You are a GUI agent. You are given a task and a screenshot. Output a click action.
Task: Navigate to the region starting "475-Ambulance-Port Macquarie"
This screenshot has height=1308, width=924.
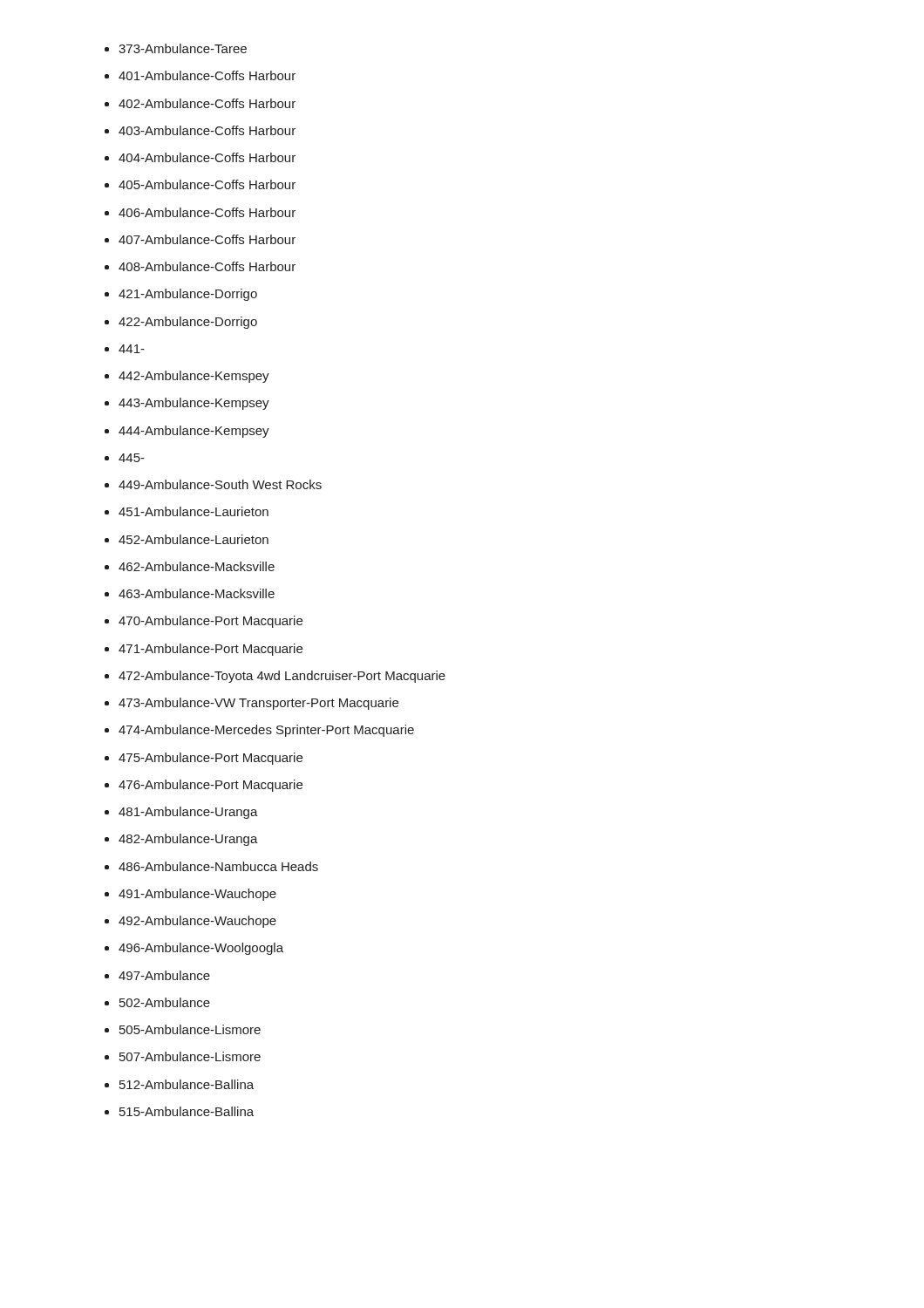pyautogui.click(x=211, y=759)
